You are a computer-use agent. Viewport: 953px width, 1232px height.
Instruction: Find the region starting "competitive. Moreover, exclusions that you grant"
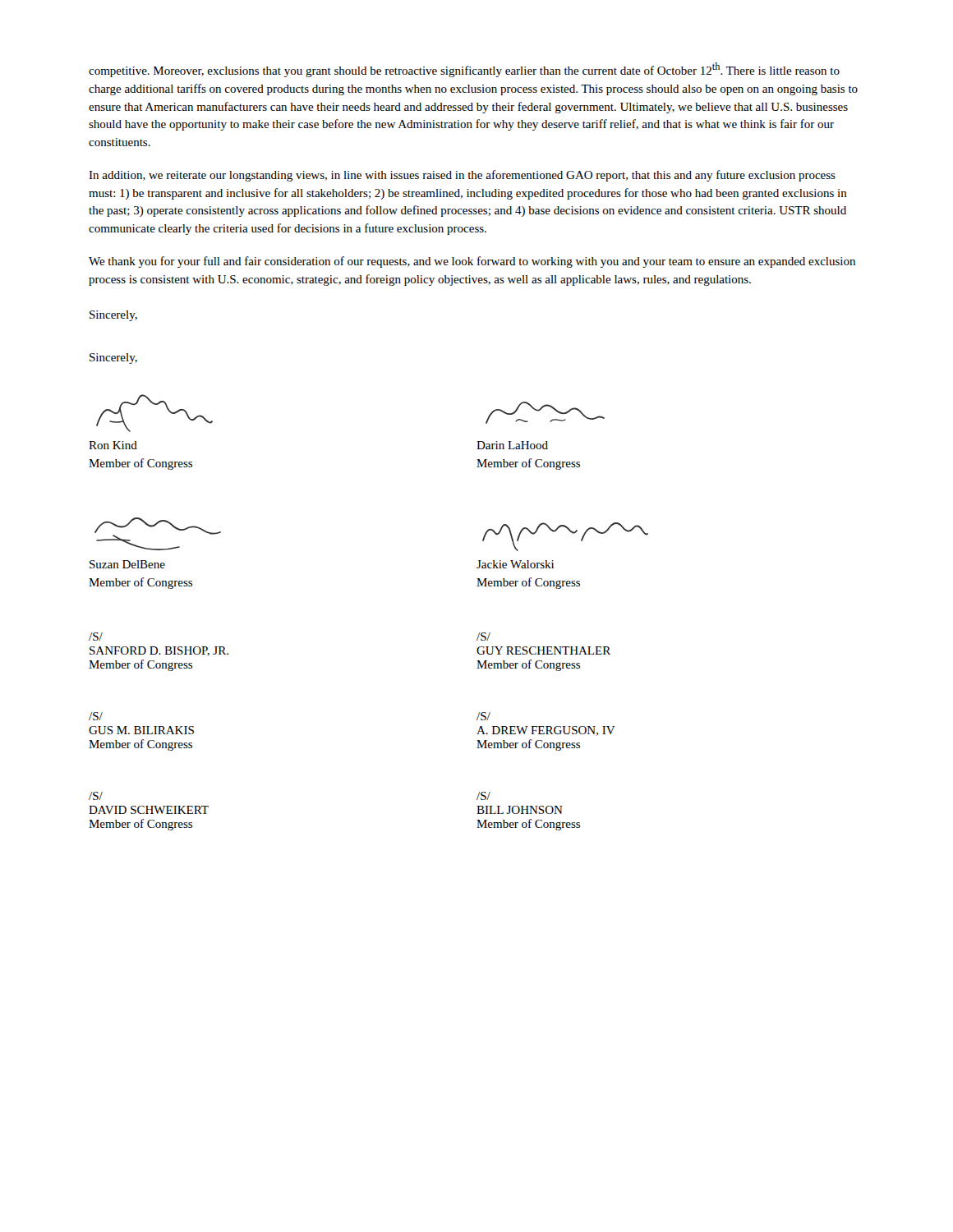point(473,105)
